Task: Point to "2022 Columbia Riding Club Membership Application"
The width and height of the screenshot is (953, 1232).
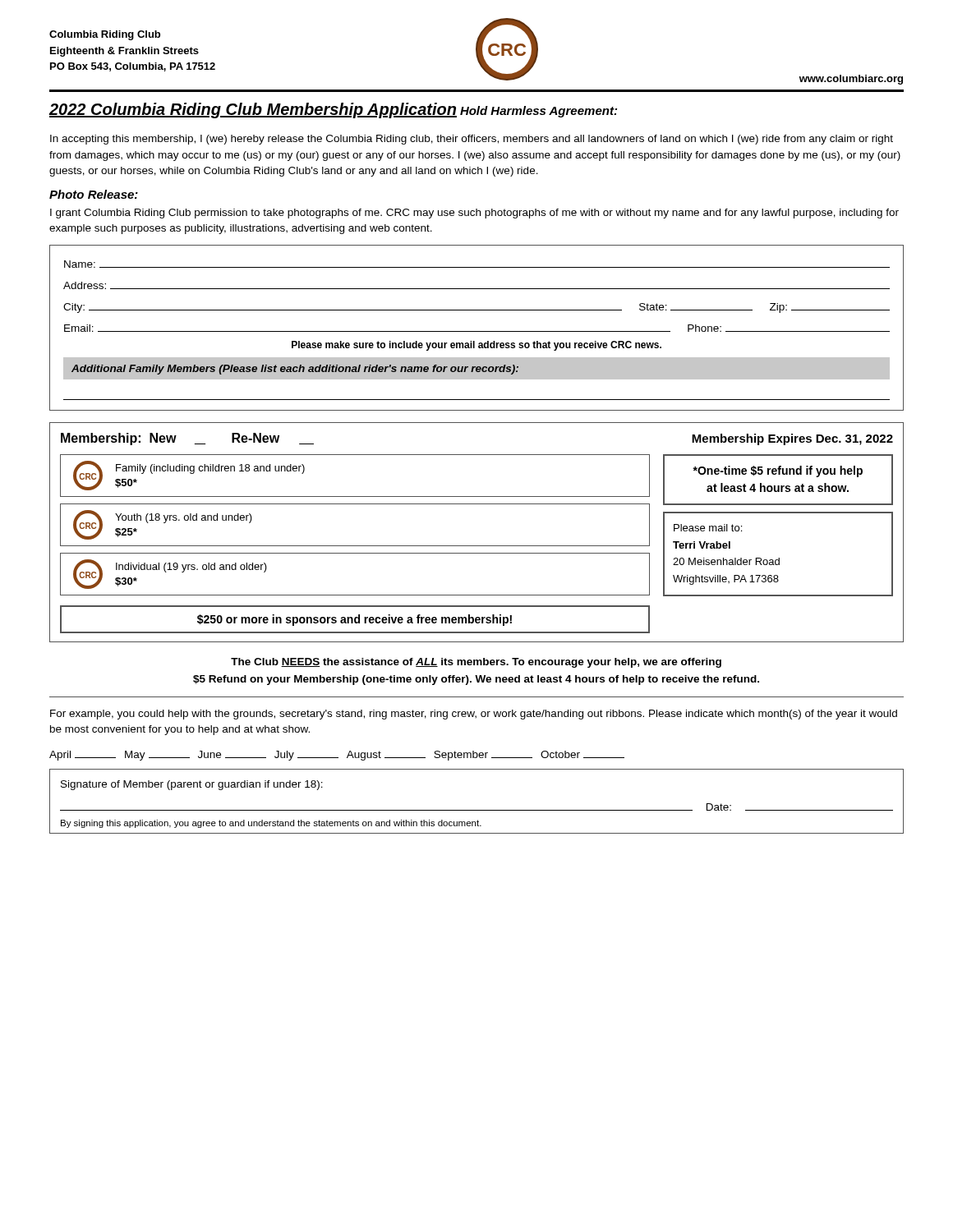Action: [253, 110]
